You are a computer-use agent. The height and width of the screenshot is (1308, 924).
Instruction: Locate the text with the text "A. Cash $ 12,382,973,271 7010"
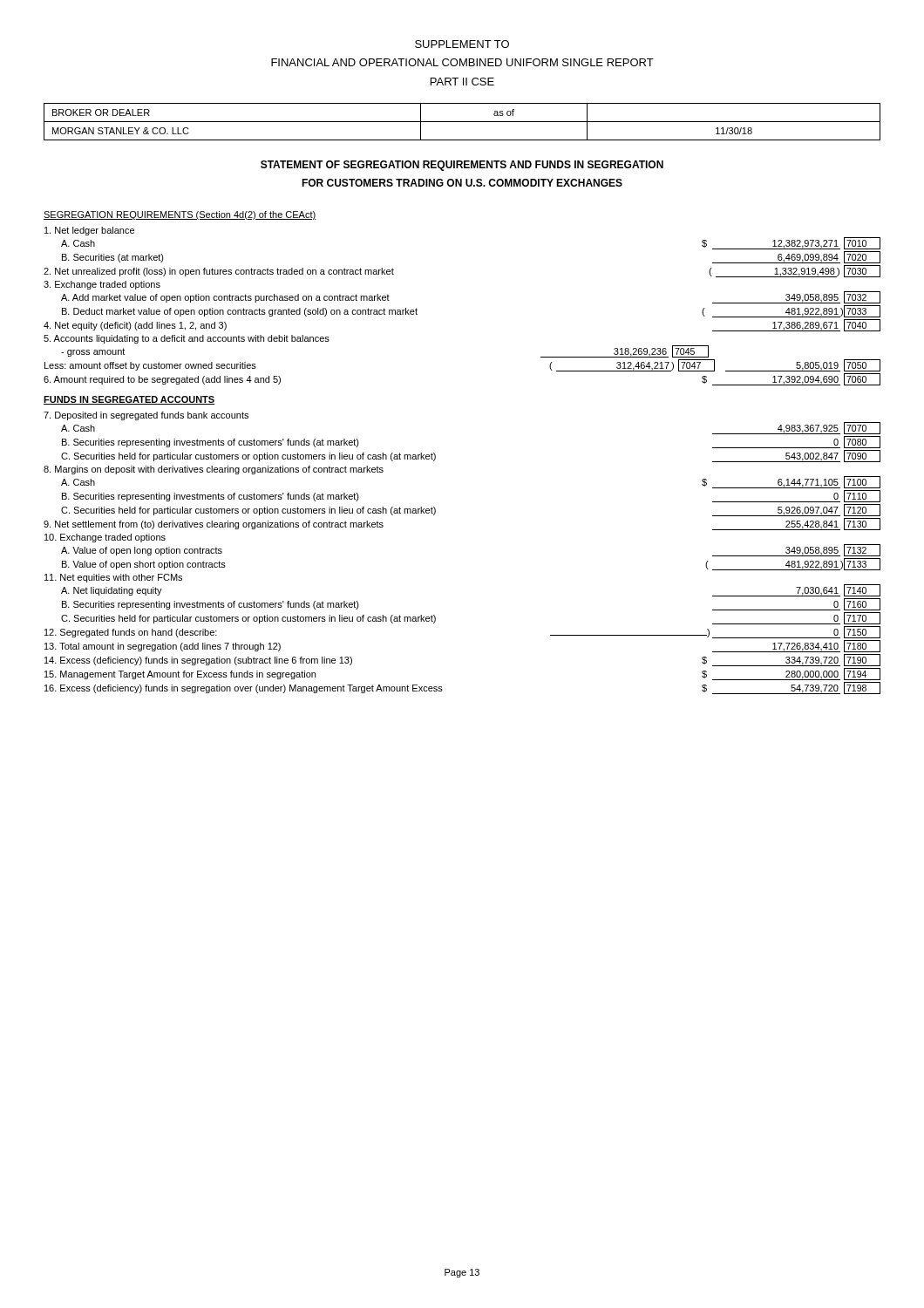click(75, 242)
